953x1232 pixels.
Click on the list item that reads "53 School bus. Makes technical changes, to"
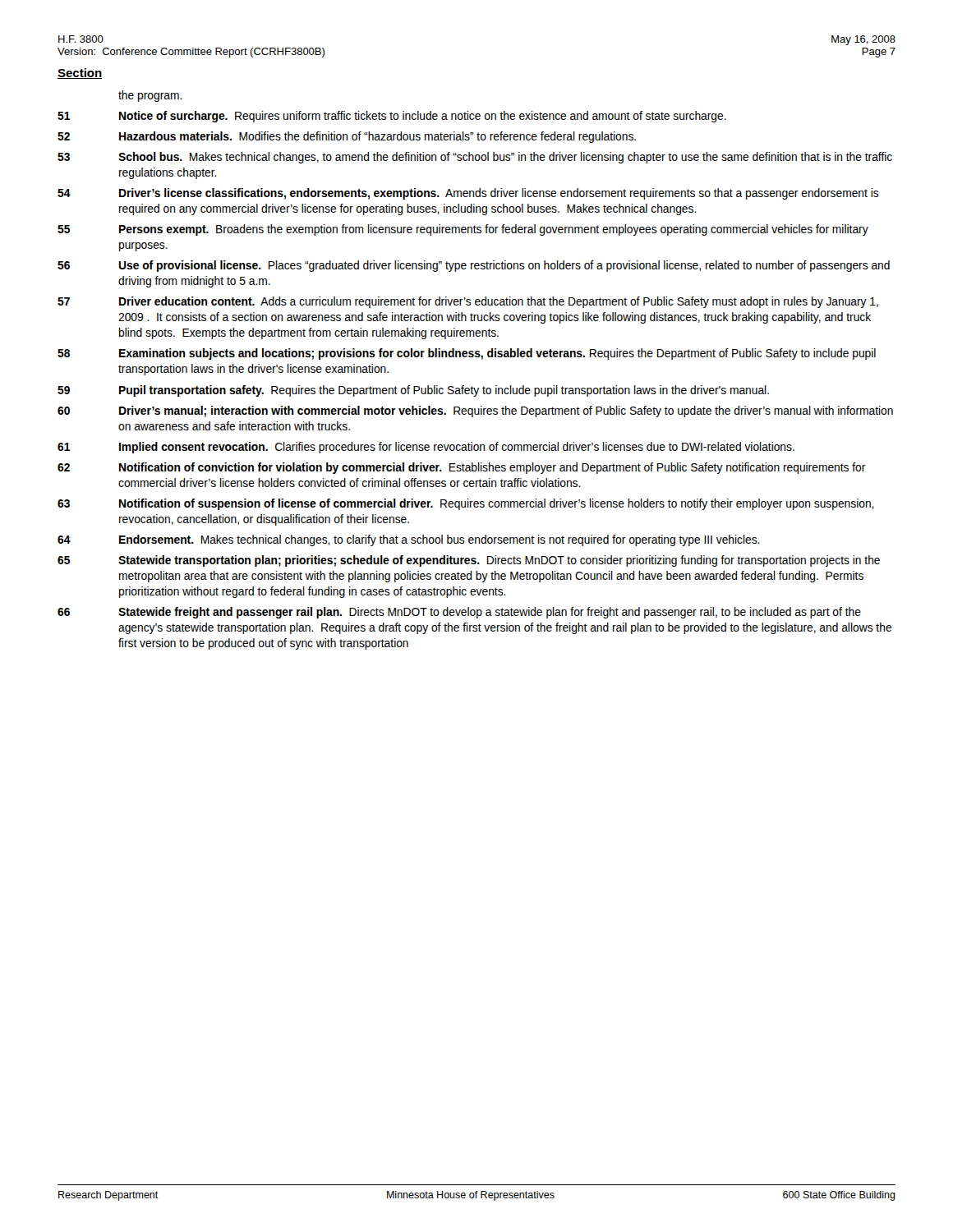tap(476, 166)
